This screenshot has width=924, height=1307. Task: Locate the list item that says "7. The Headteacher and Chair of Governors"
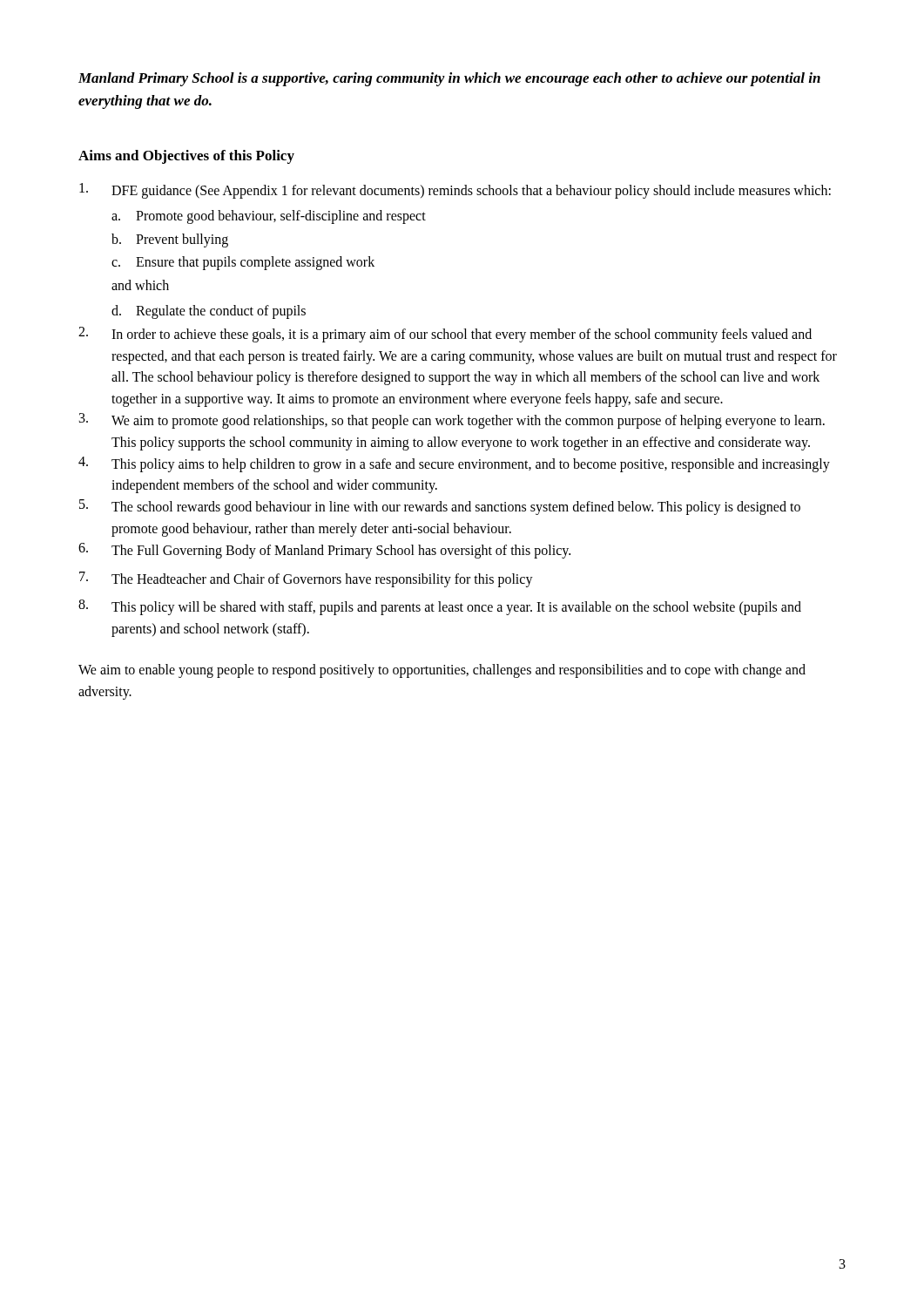(x=462, y=579)
